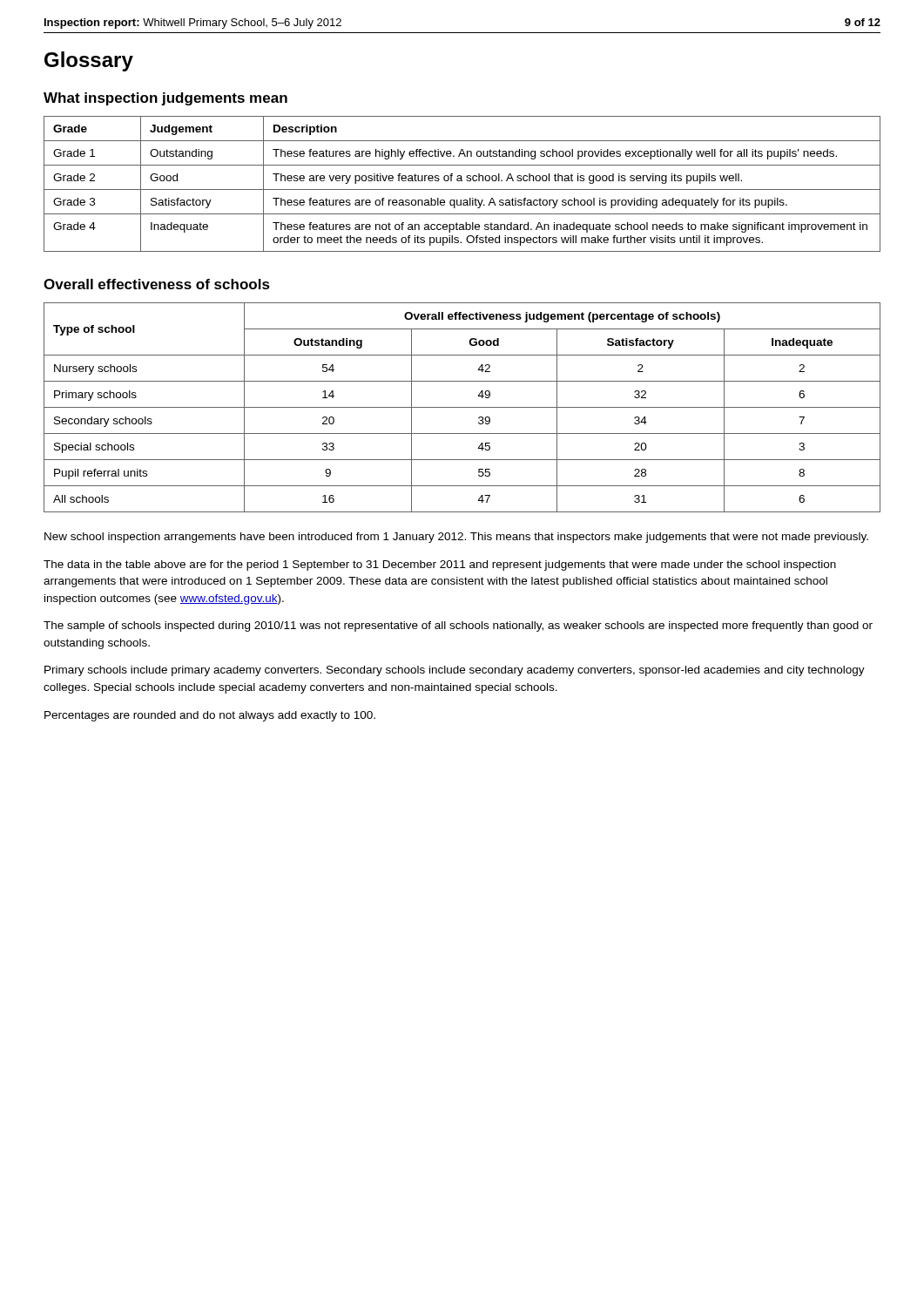Click on the text block with the text "Primary schools include primary"
924x1307 pixels.
pos(462,679)
